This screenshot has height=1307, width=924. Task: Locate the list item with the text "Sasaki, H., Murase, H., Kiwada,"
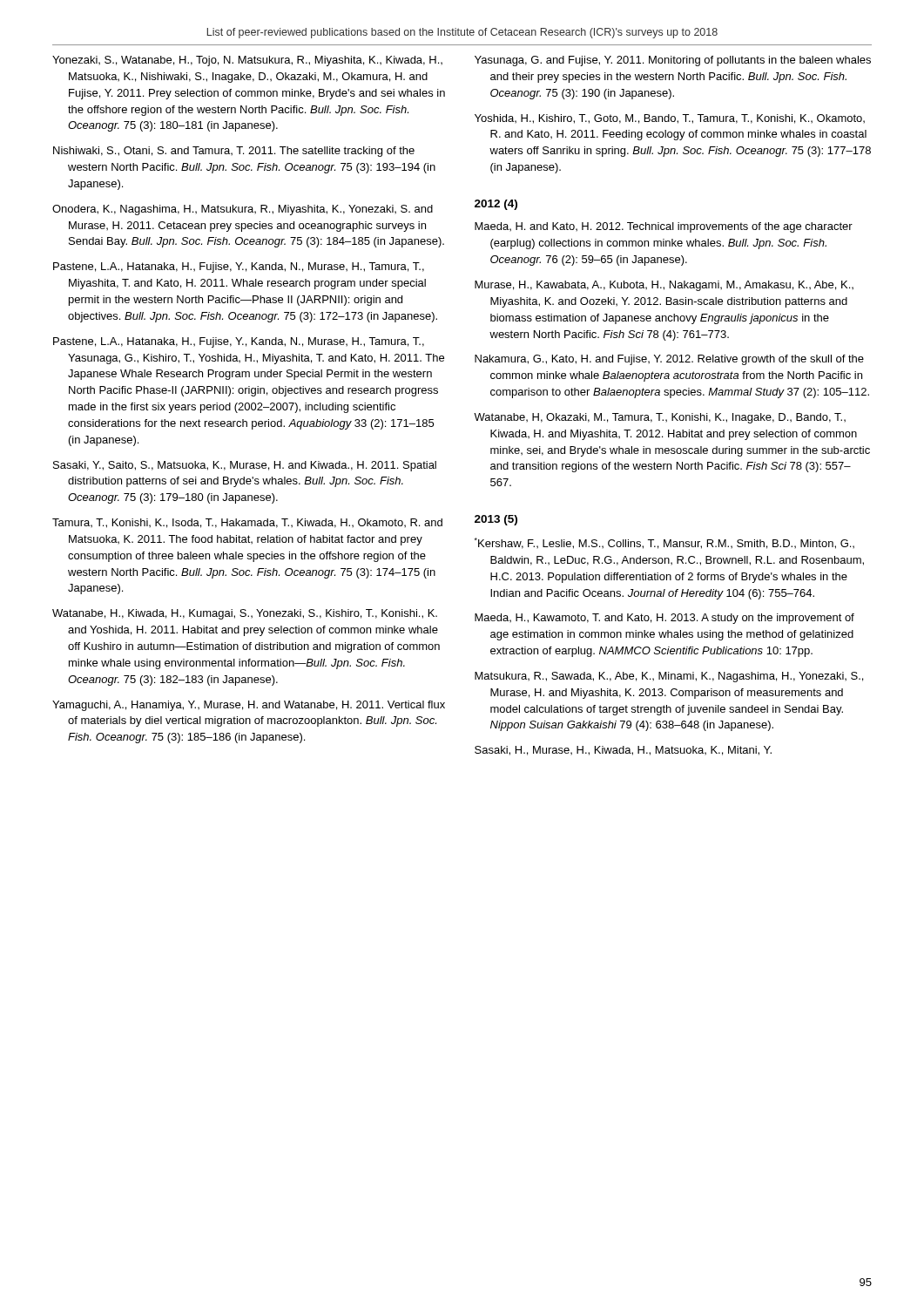pyautogui.click(x=623, y=750)
